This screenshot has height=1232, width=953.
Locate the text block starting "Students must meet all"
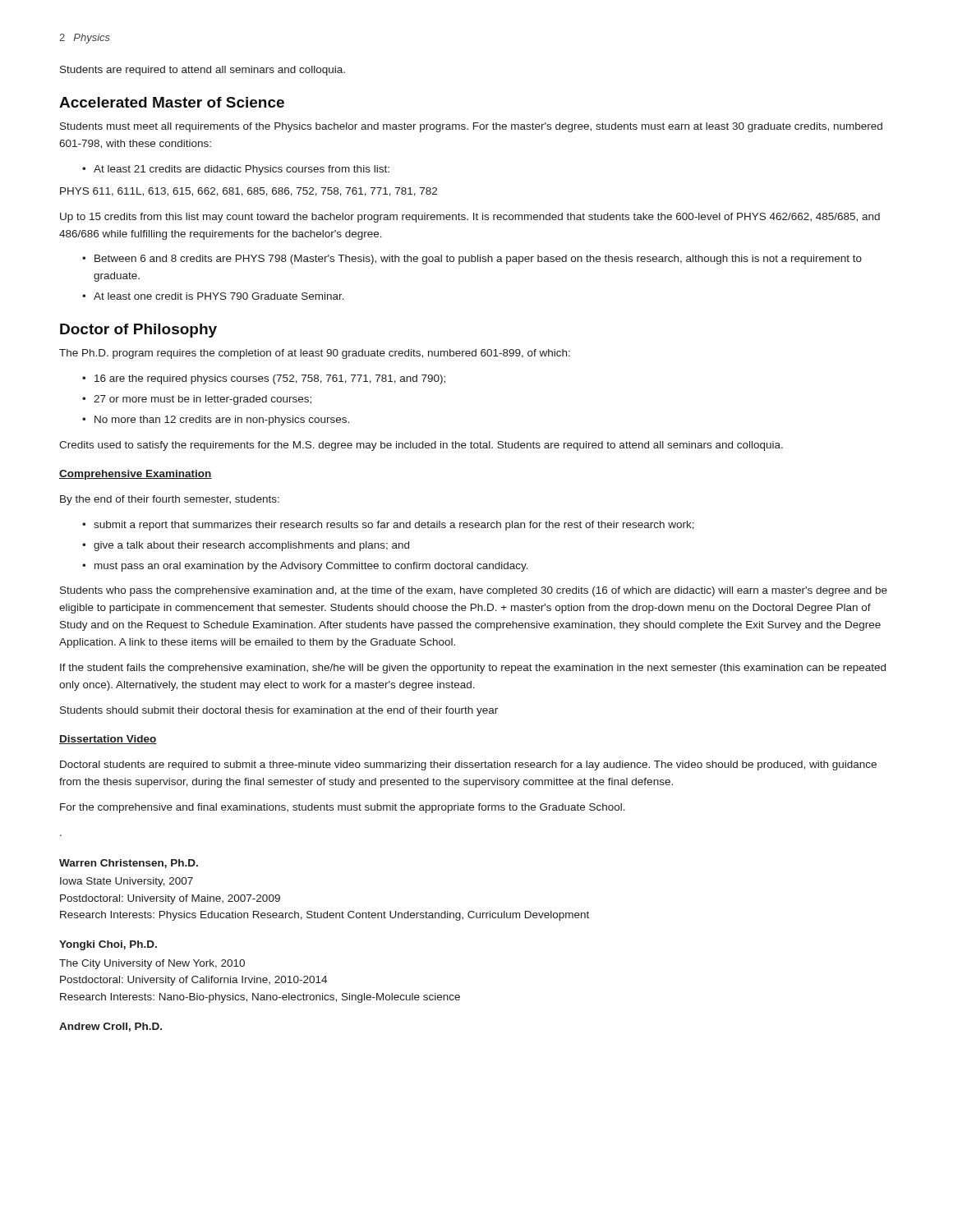click(x=471, y=135)
